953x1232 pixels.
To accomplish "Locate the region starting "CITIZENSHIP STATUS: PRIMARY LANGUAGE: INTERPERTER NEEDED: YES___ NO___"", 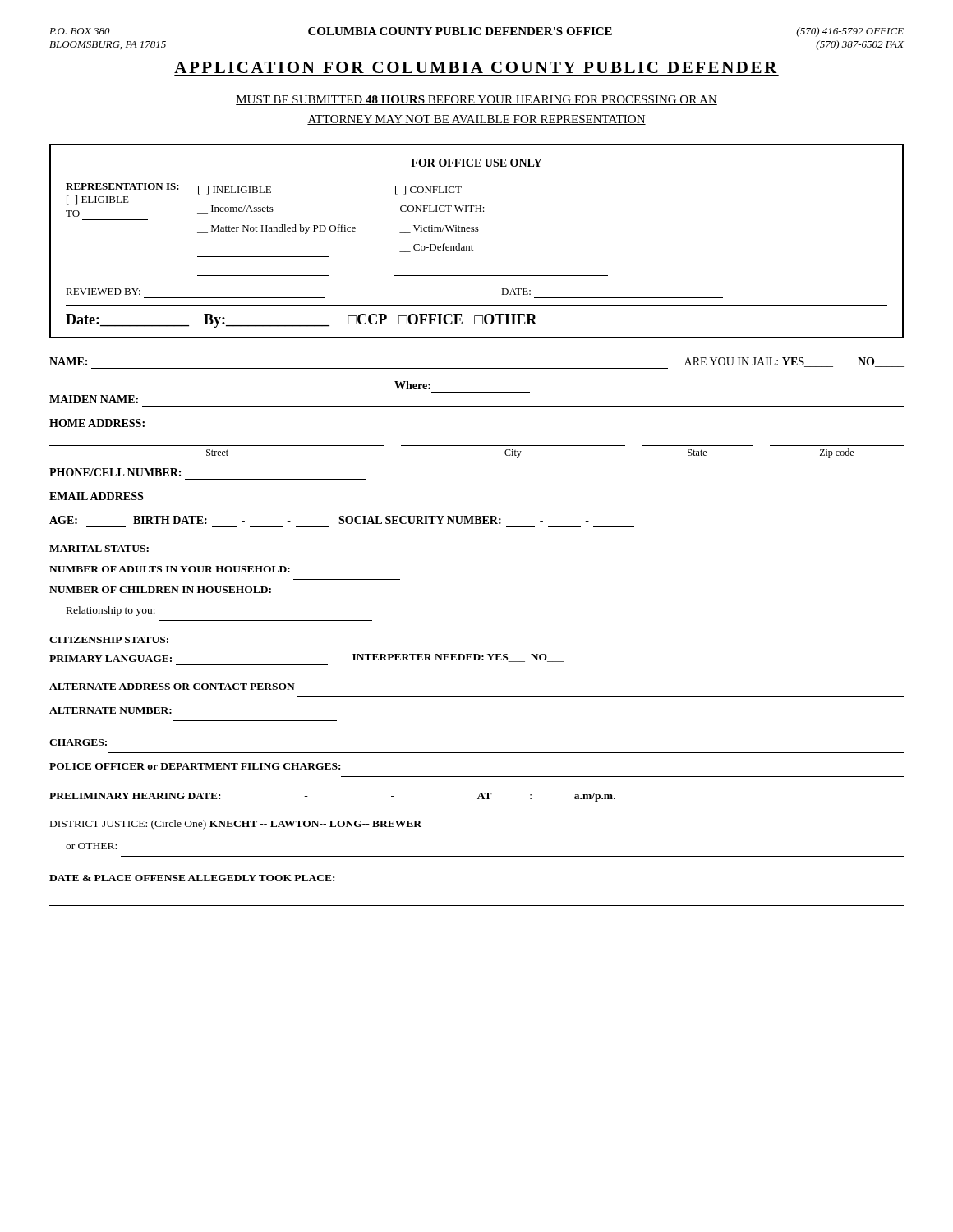I will pyautogui.click(x=307, y=649).
